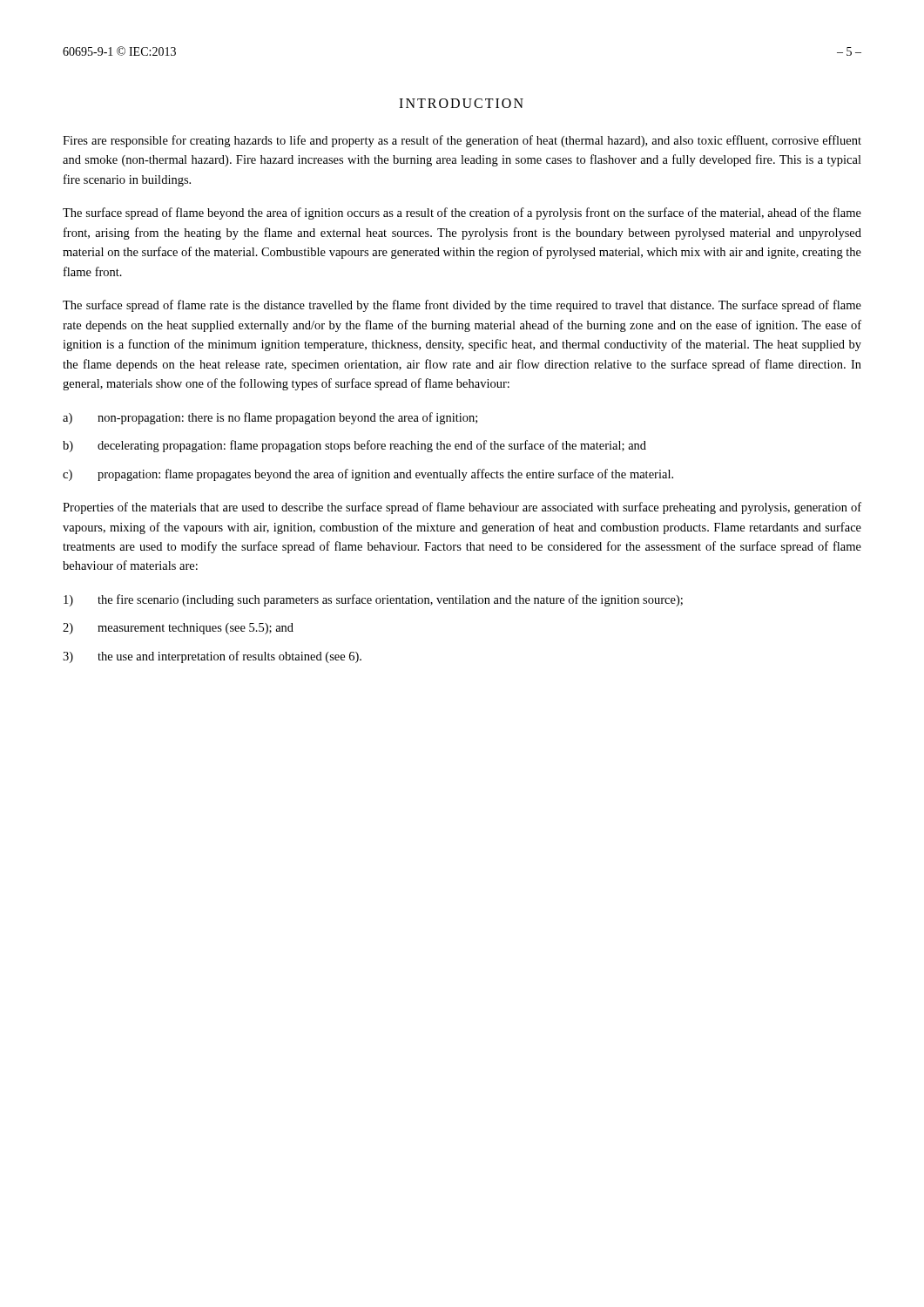Locate the text block with the text "Fires are responsible for creating hazards to"
The height and width of the screenshot is (1307, 924).
[x=462, y=160]
